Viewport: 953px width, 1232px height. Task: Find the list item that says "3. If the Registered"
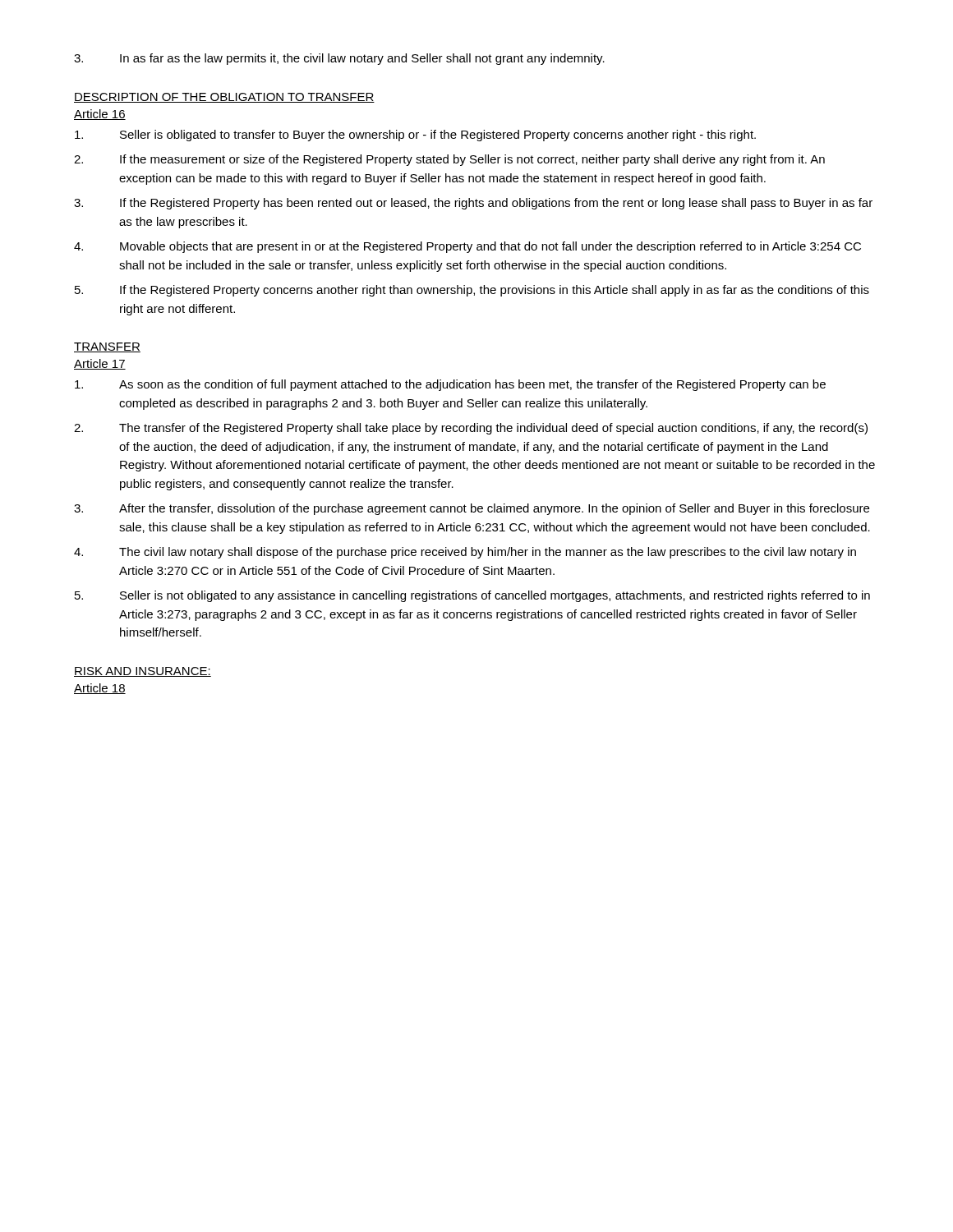coord(476,212)
